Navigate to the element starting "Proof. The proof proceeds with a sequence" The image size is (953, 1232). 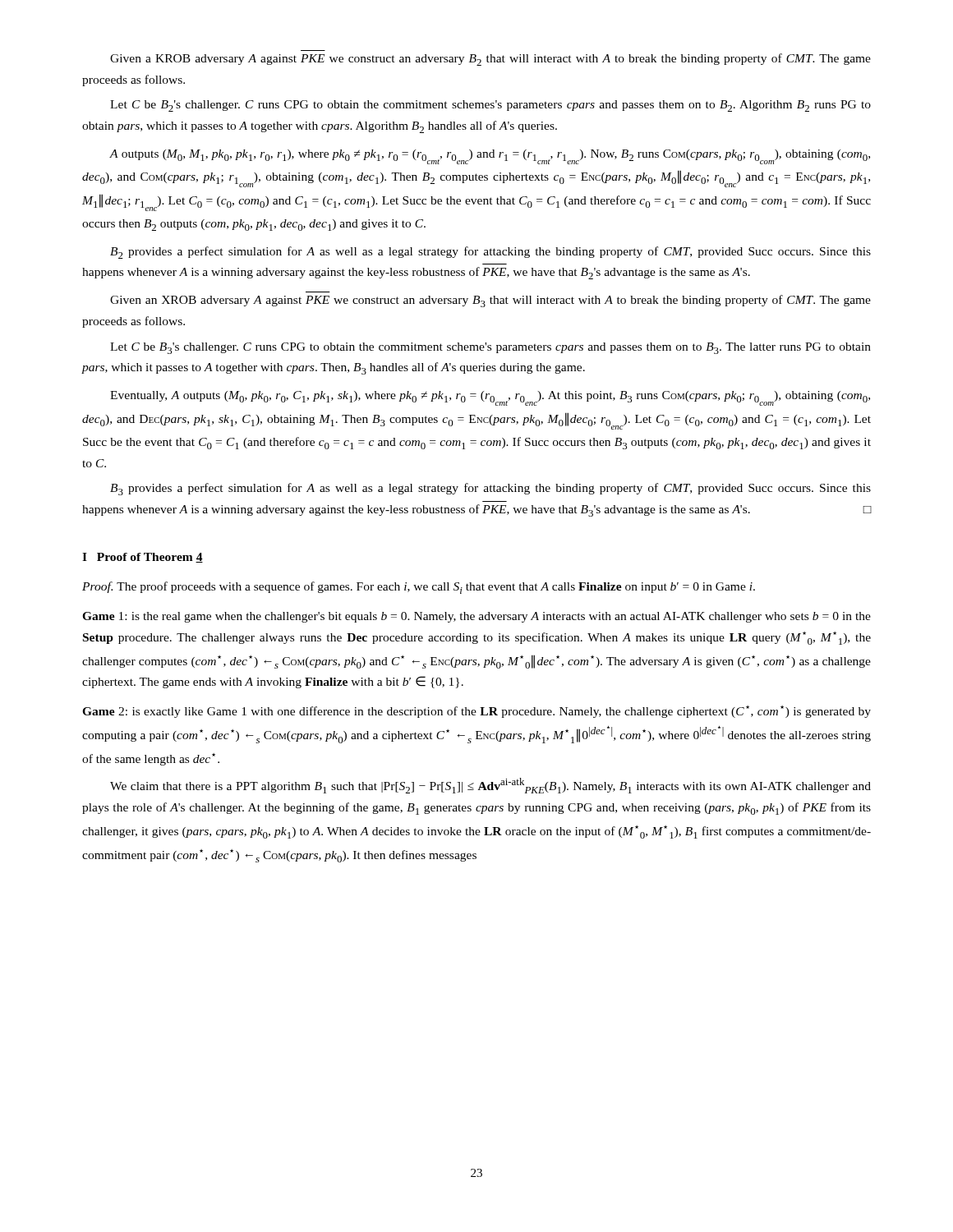click(x=476, y=723)
